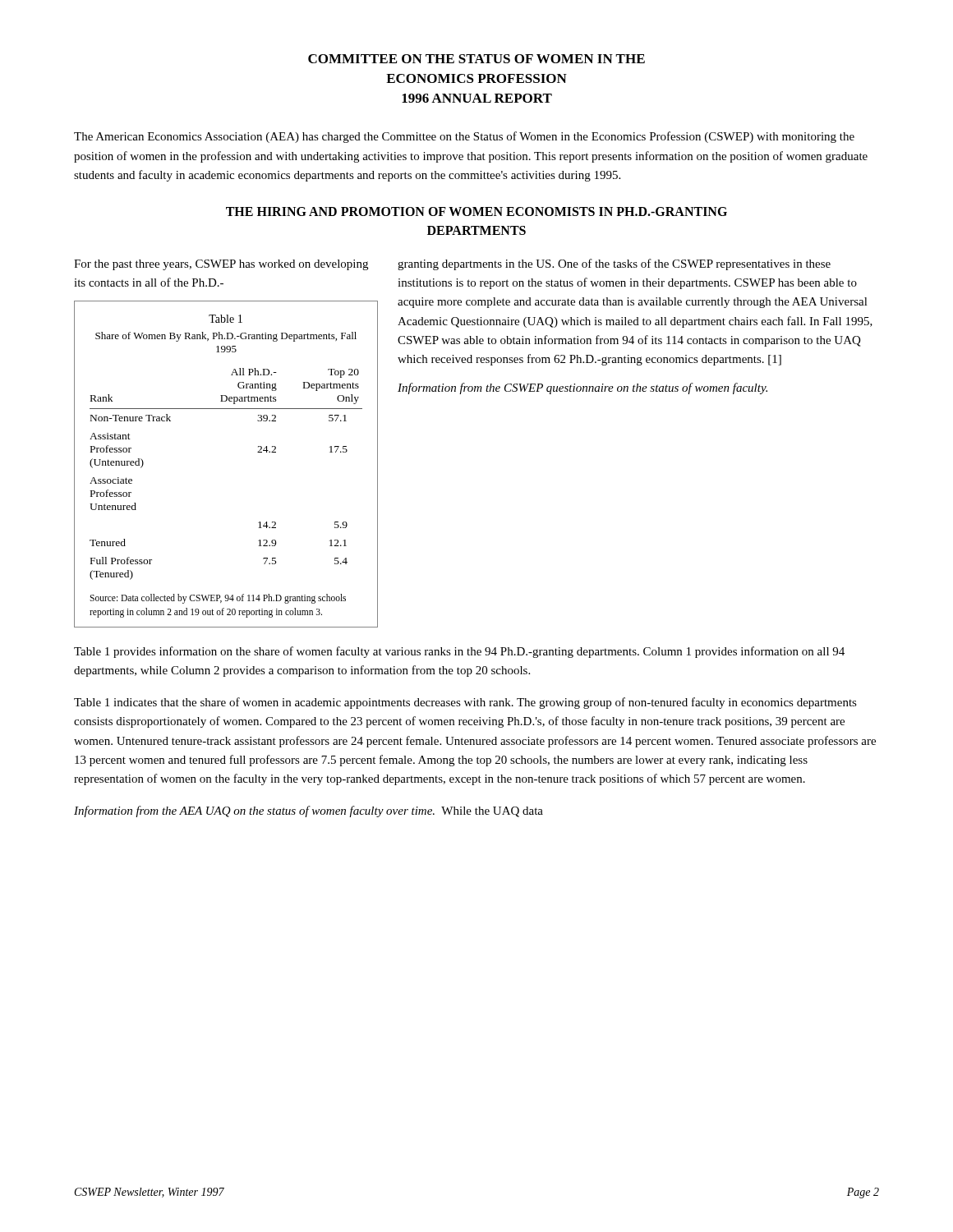This screenshot has width=953, height=1232.
Task: Select the text block that says "The American Economics Association (AEA) has charged"
Action: tap(471, 156)
